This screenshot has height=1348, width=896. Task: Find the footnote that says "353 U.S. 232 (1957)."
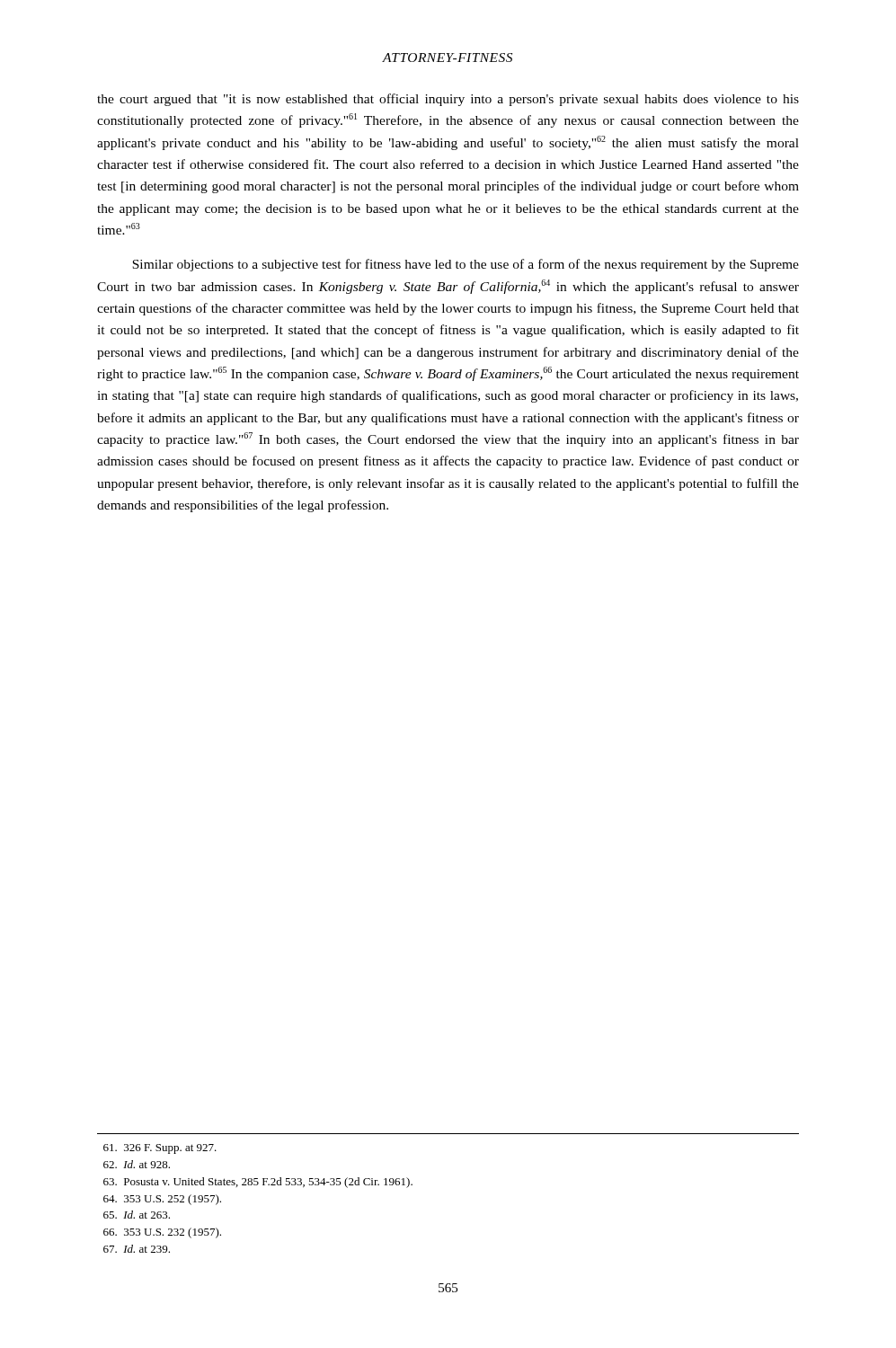pos(160,1232)
